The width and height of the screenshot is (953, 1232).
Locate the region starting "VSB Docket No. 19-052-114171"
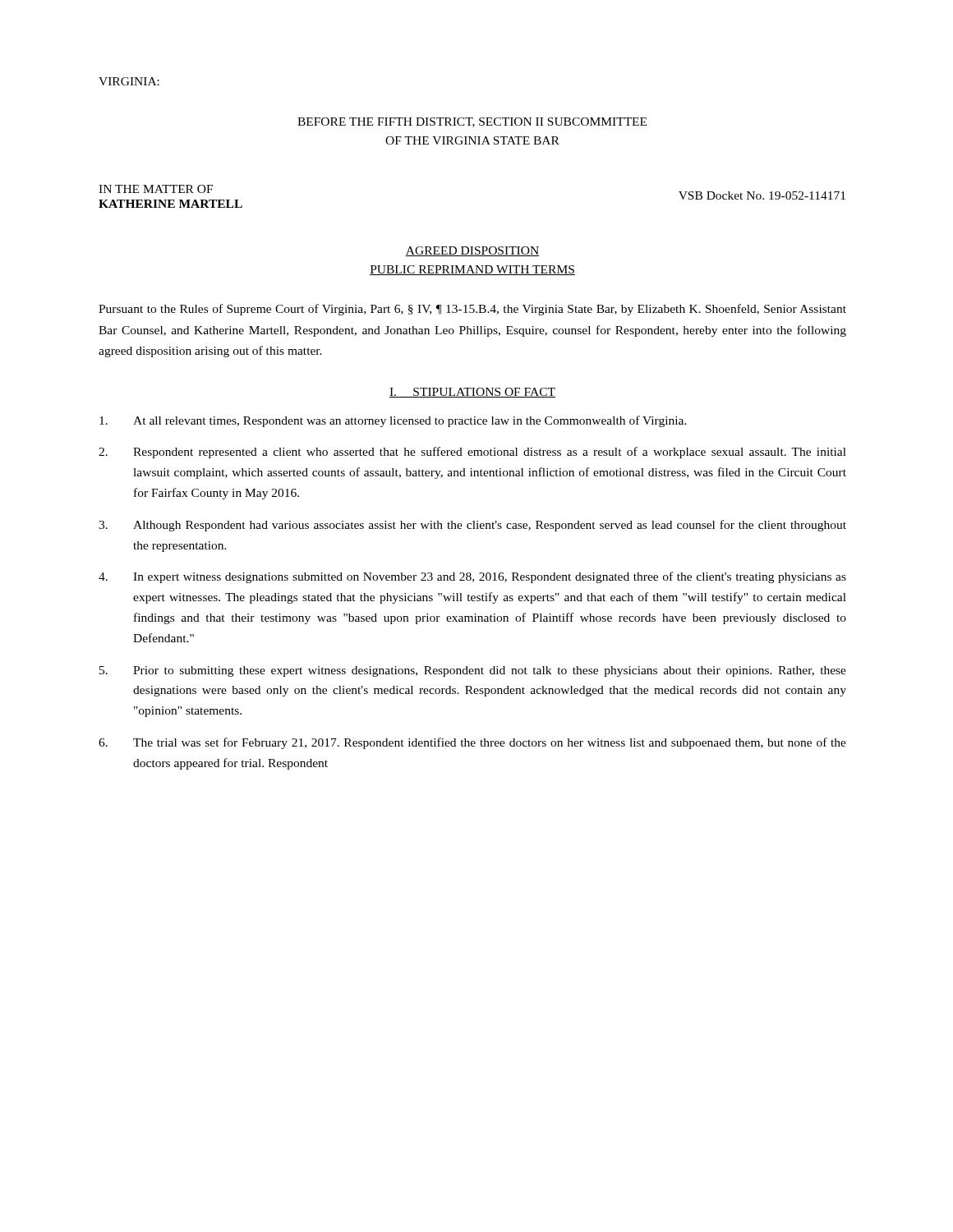pos(762,195)
